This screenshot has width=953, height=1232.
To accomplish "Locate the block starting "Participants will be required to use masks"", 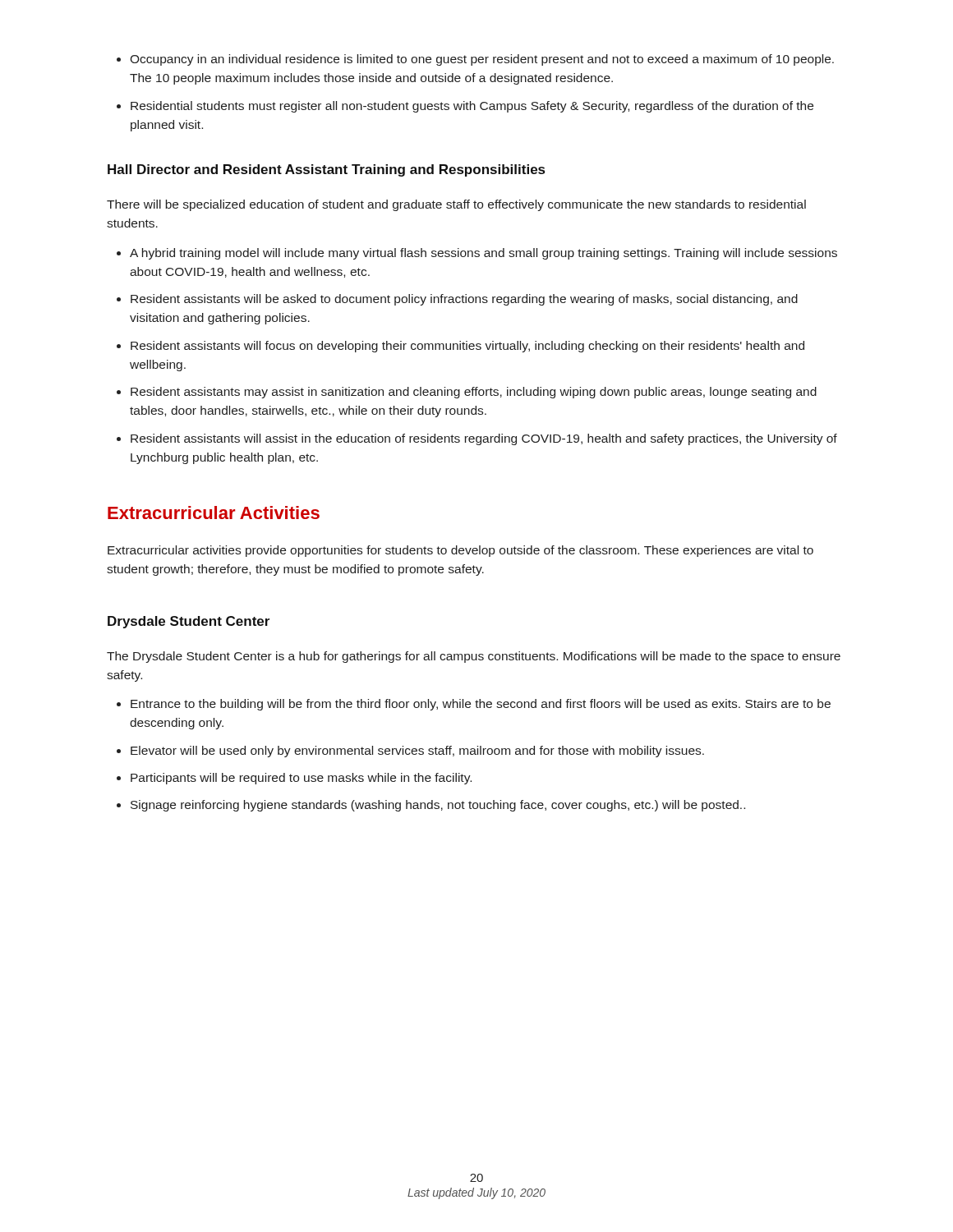I will pos(301,779).
